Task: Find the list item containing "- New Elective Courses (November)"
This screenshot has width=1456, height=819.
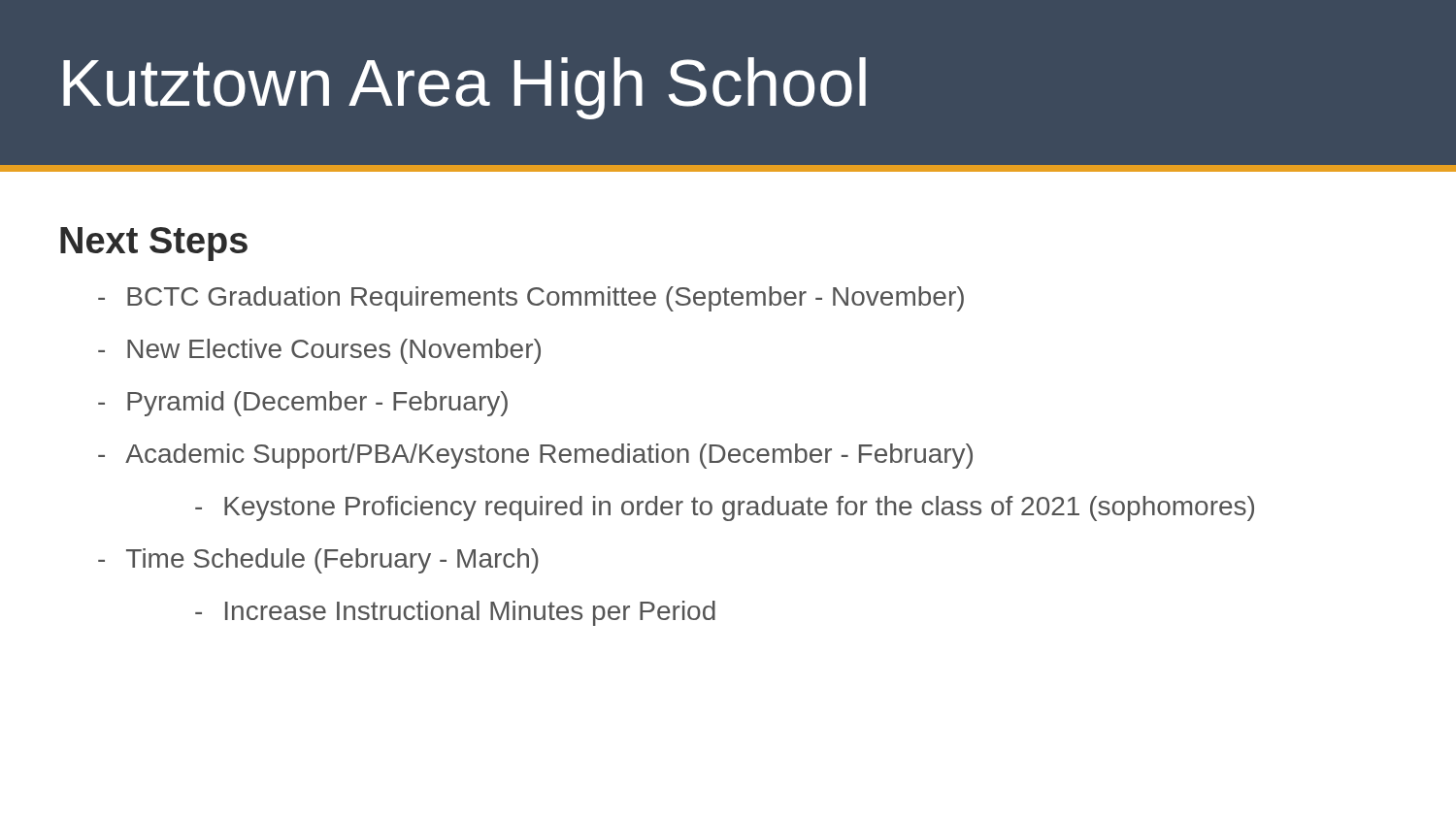Action: (320, 349)
